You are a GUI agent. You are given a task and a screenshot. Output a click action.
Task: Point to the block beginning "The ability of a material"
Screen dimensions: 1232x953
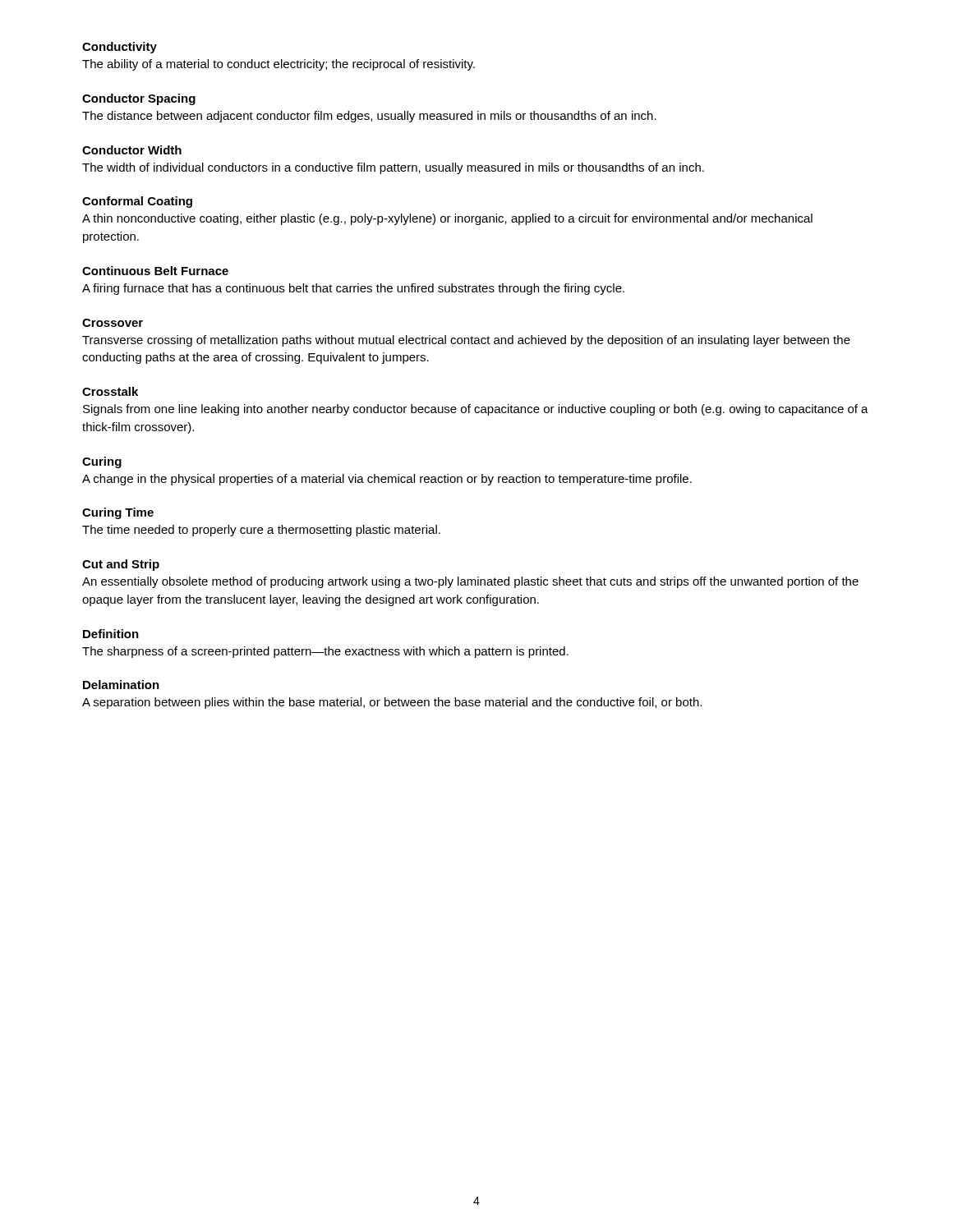(279, 64)
